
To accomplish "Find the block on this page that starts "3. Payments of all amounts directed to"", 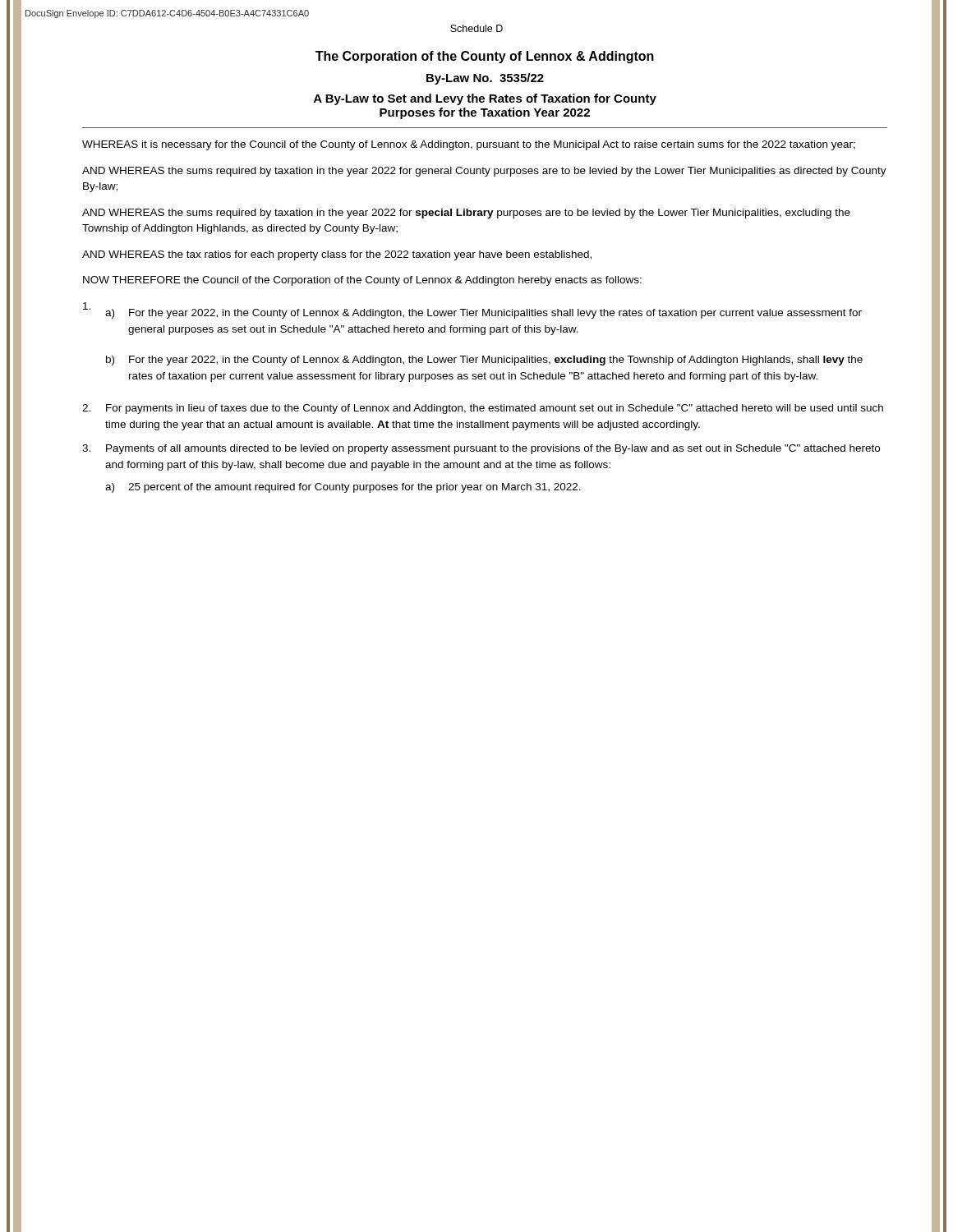I will pos(485,472).
